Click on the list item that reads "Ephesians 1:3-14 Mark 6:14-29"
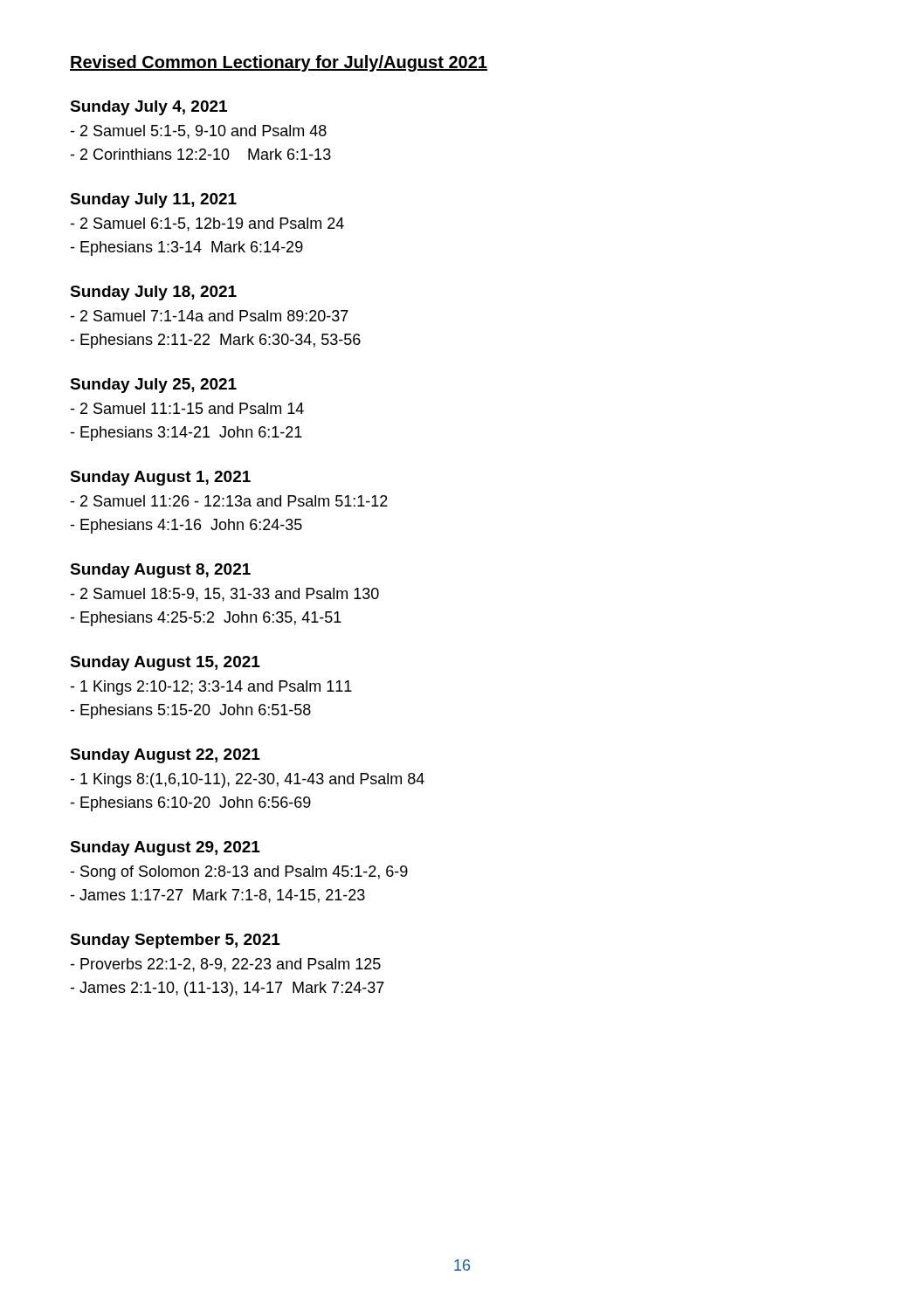The image size is (924, 1310). [x=187, y=247]
